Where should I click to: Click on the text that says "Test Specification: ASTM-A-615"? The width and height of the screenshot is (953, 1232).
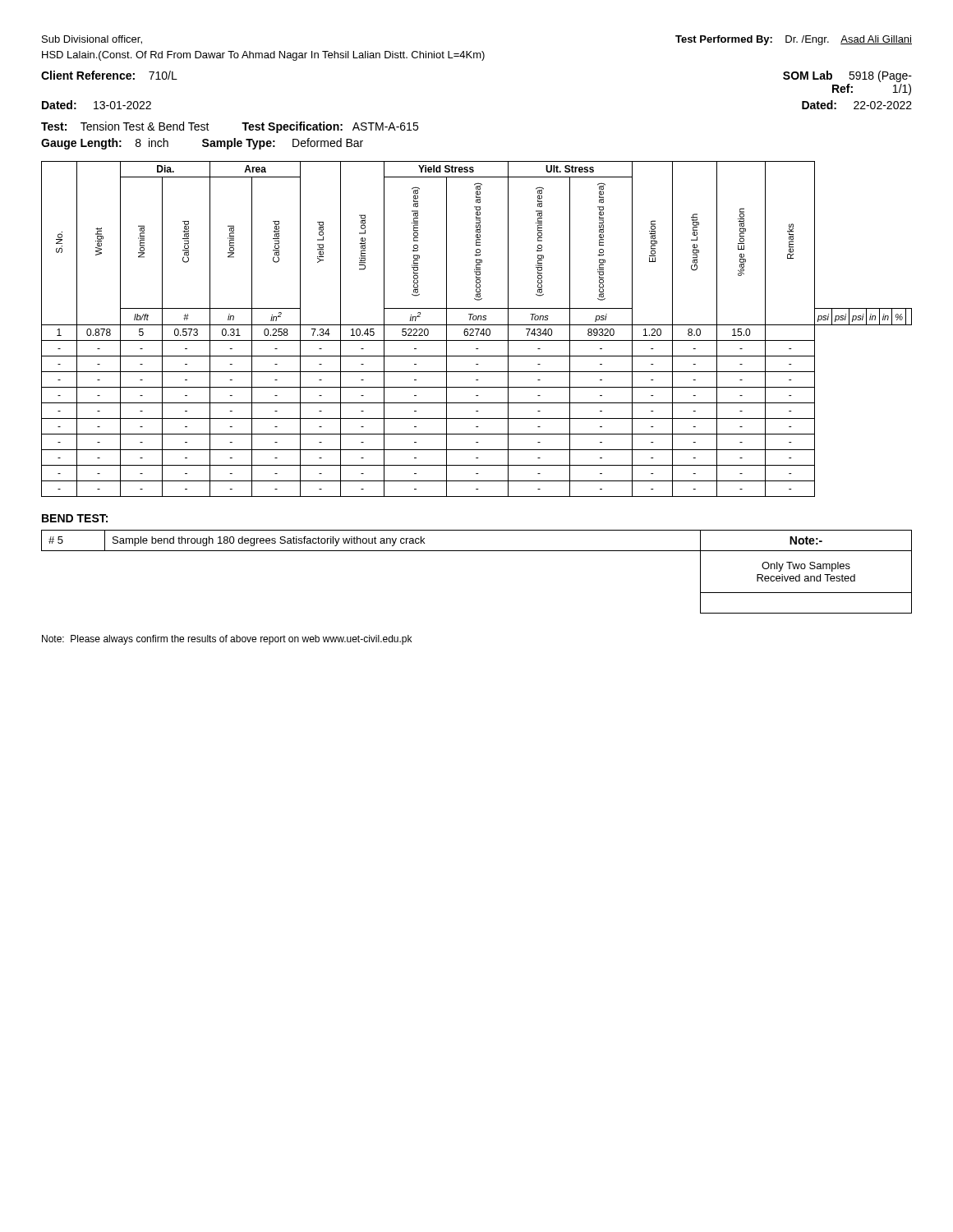330,126
